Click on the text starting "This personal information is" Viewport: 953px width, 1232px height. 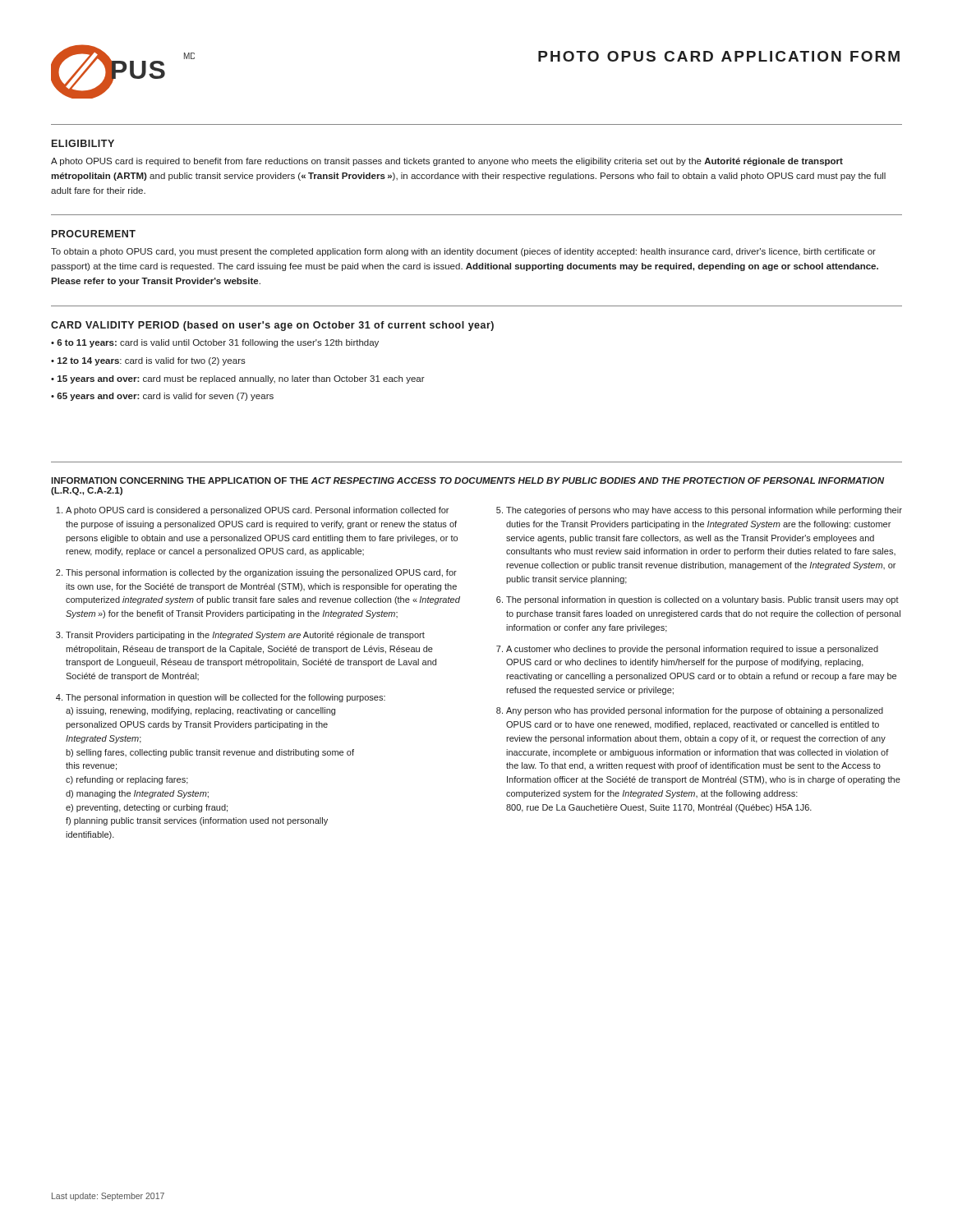[x=263, y=593]
